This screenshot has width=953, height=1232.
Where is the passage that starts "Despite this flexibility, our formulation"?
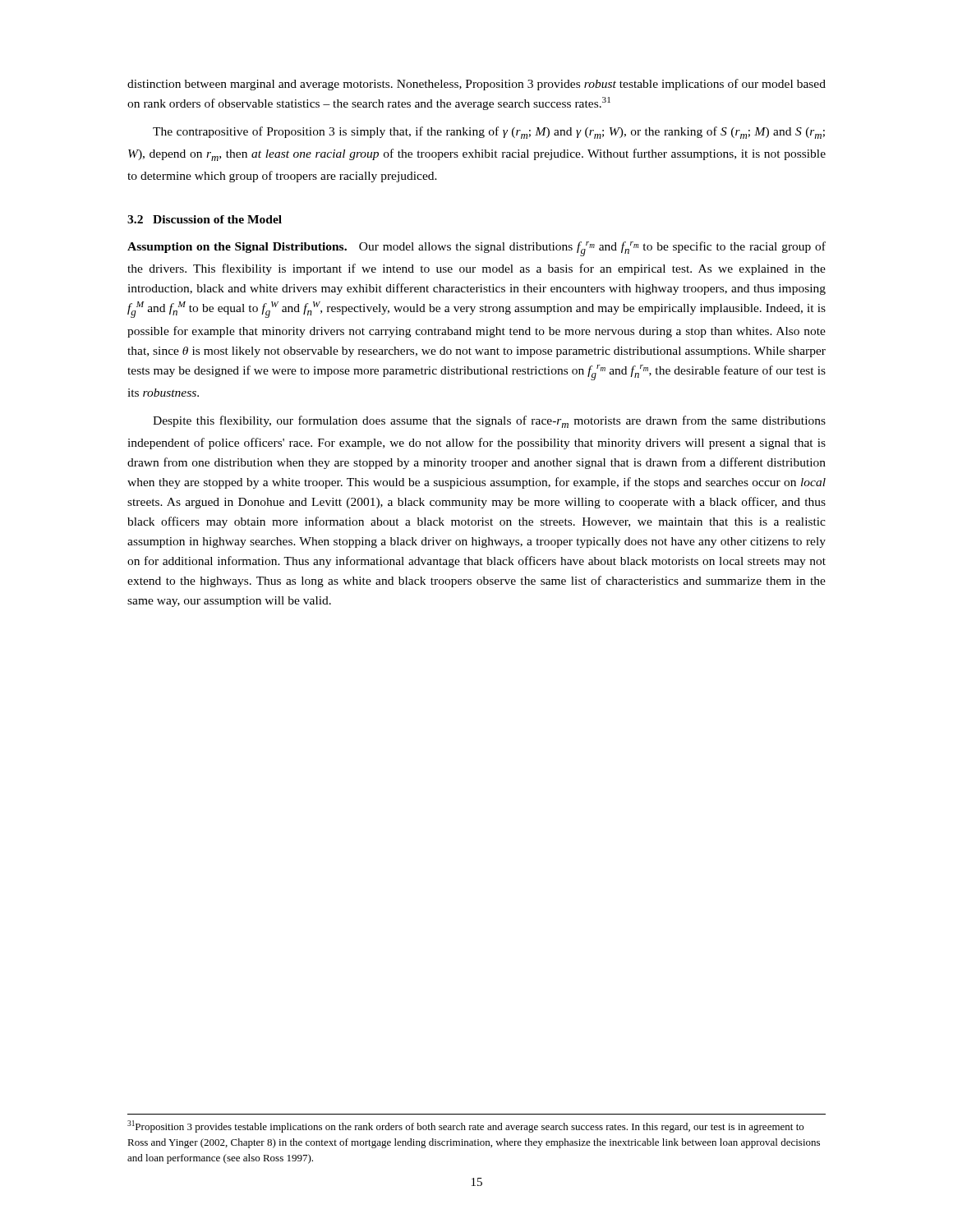476,510
